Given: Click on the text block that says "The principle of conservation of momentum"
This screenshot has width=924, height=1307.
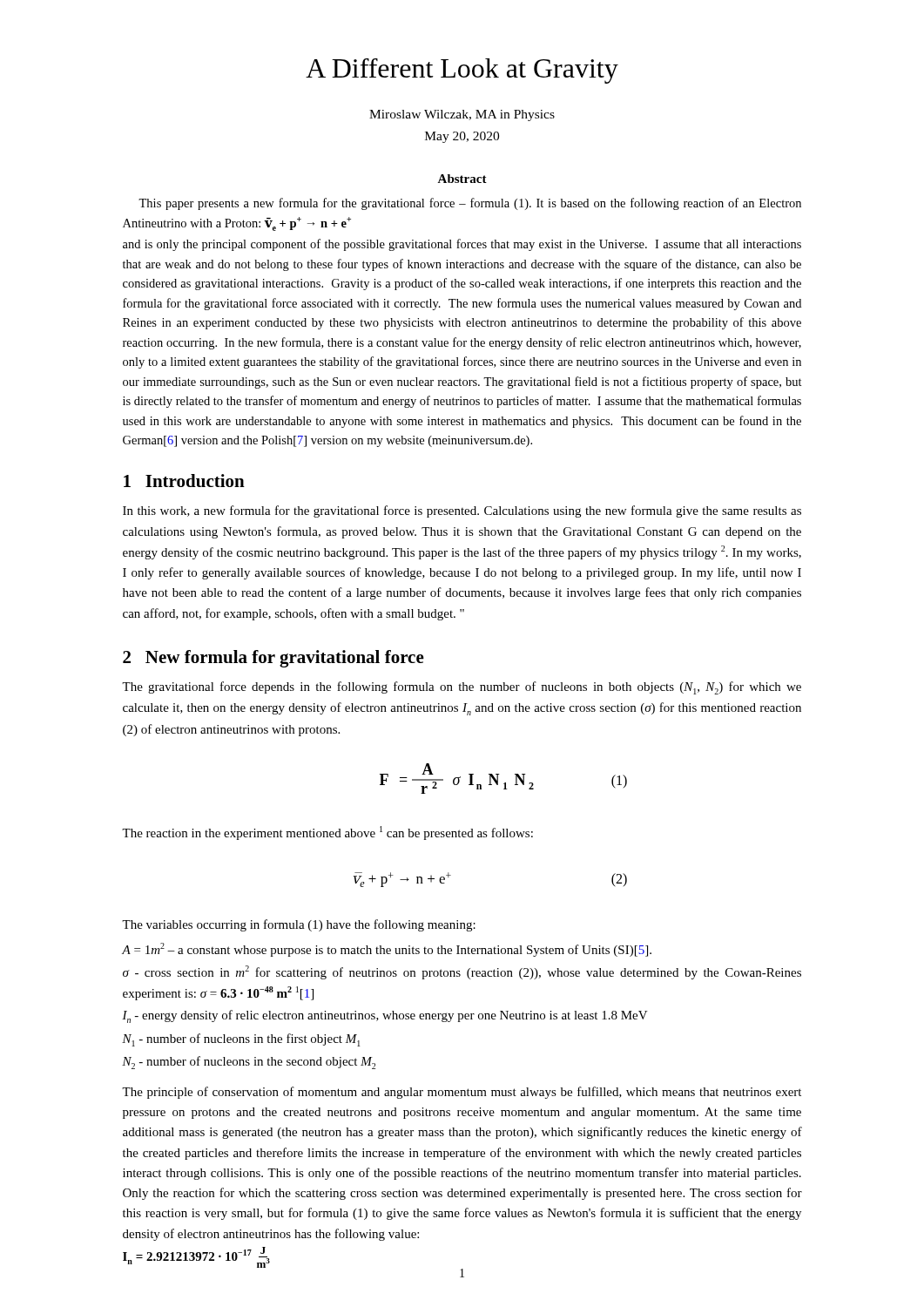Looking at the screenshot, I should click(x=462, y=1178).
